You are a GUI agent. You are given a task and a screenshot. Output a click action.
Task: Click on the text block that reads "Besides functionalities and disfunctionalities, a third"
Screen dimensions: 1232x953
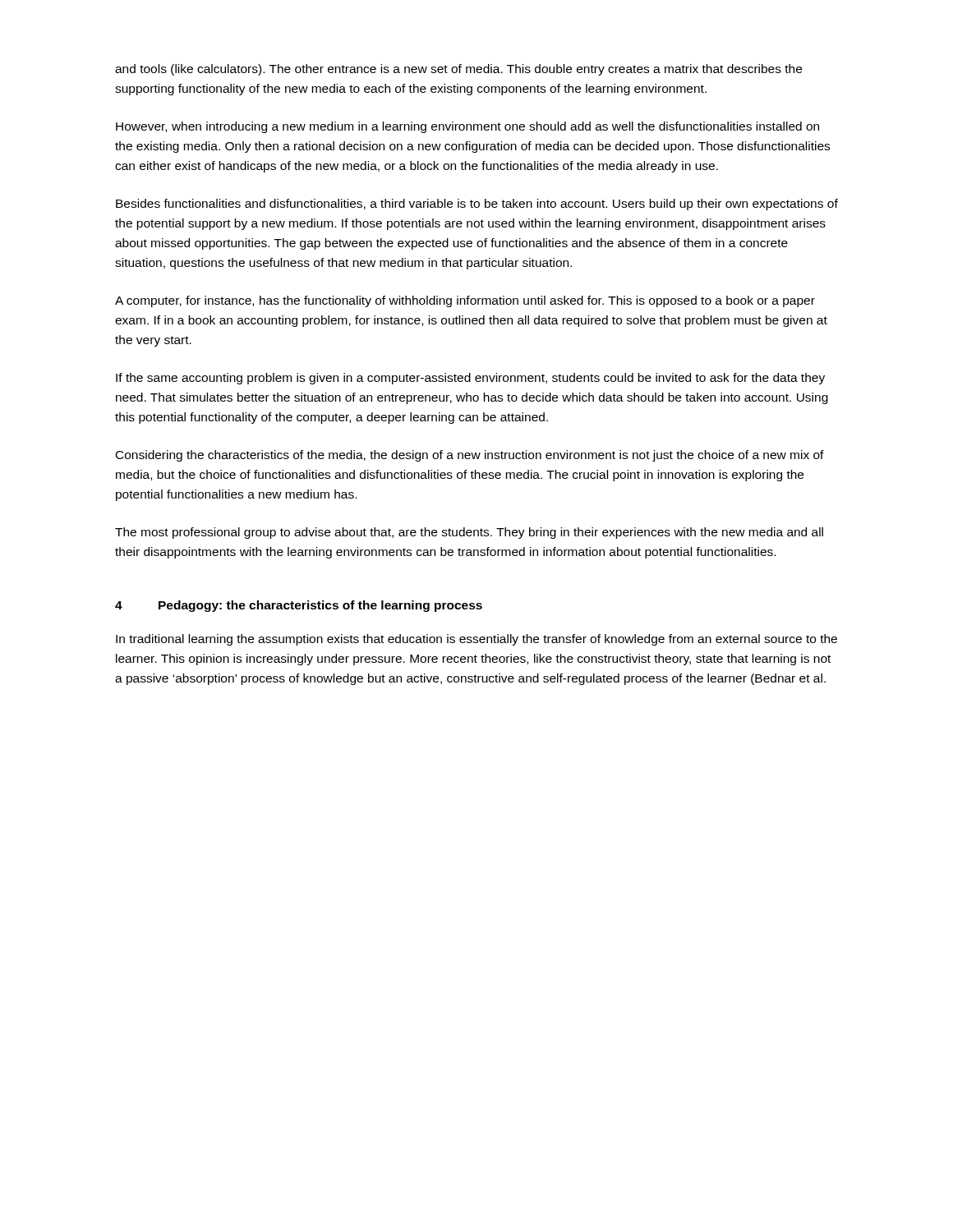pos(476,233)
